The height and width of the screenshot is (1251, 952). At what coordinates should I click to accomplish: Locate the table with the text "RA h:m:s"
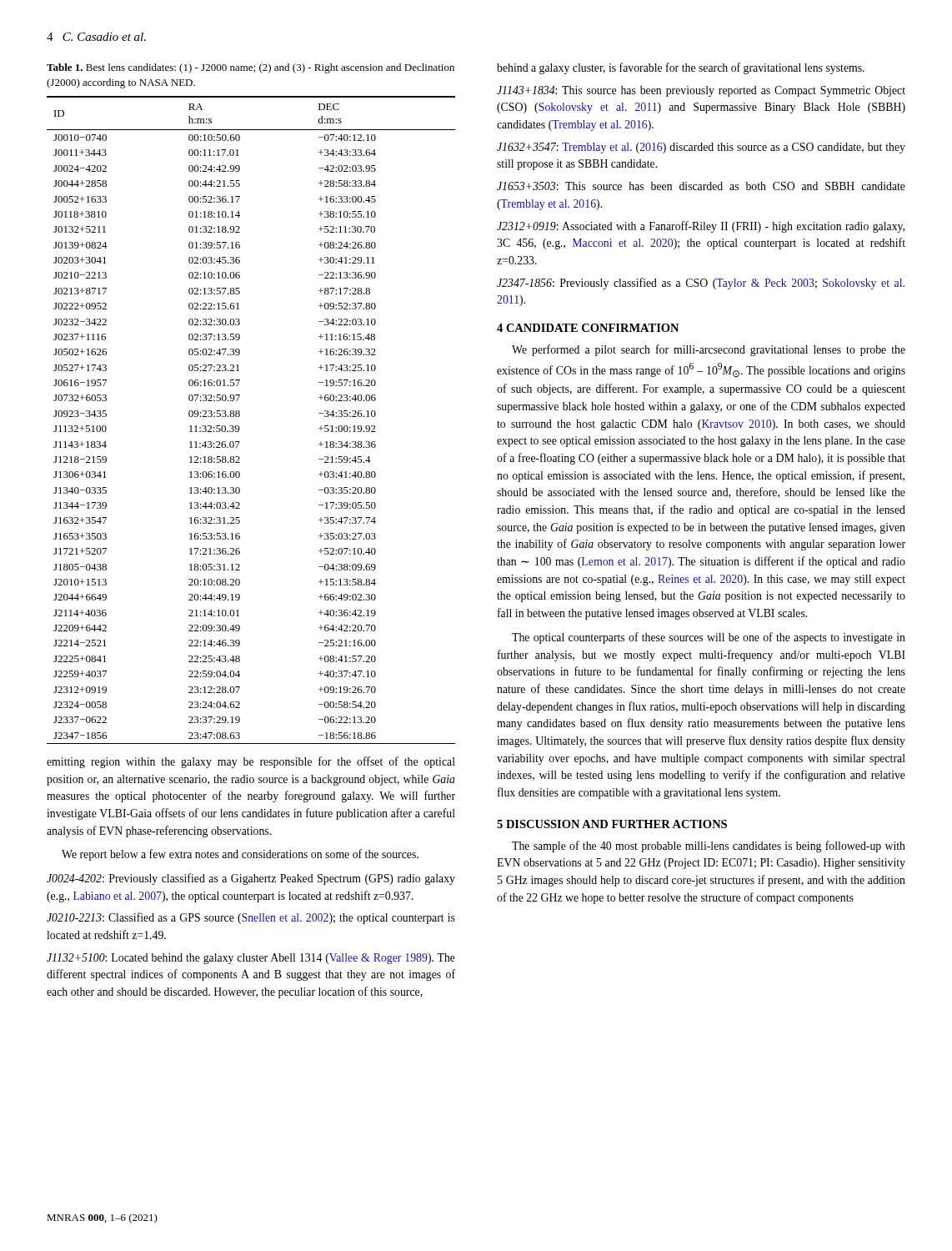coord(251,420)
